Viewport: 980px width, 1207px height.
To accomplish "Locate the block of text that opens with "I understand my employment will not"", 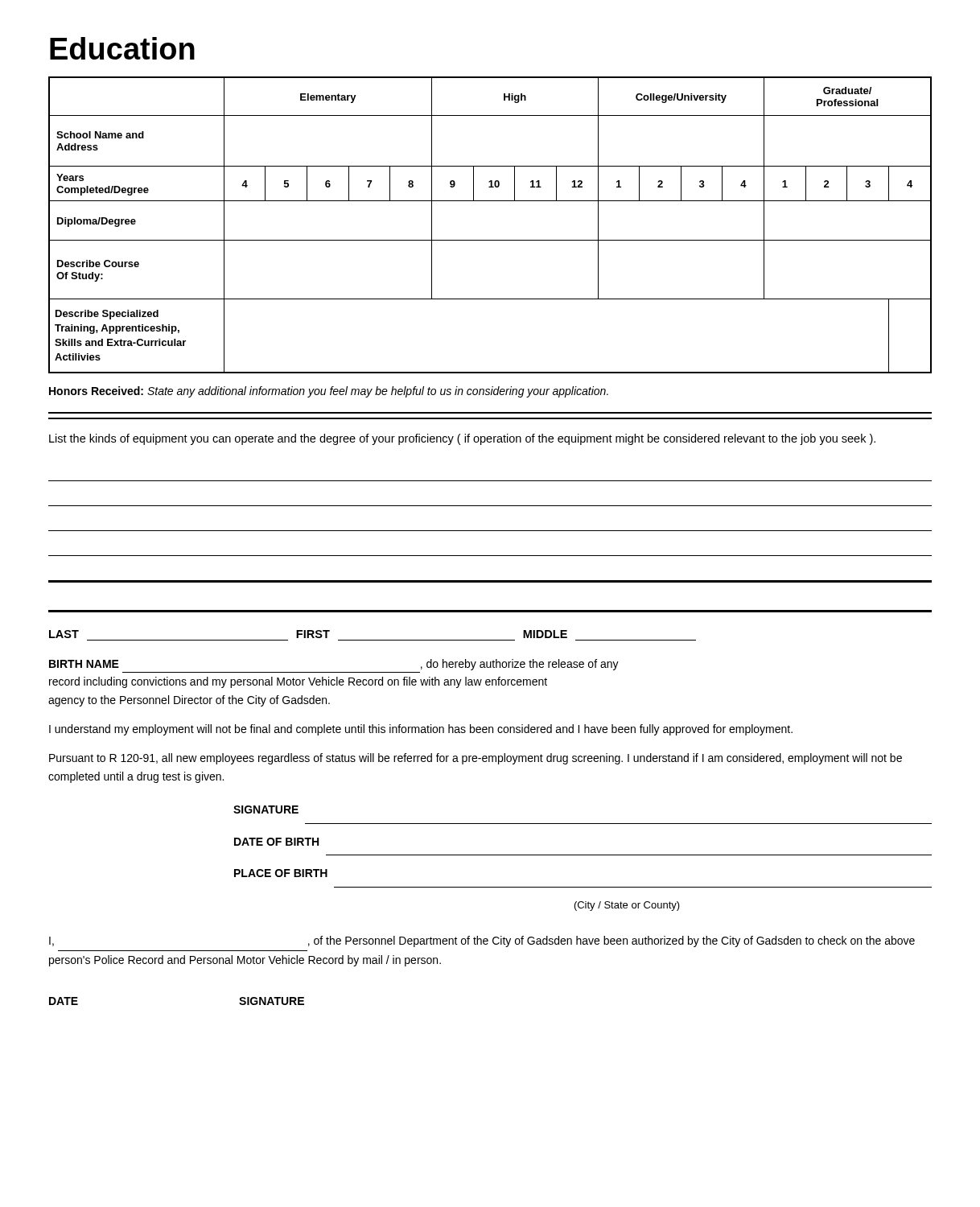I will 421,729.
